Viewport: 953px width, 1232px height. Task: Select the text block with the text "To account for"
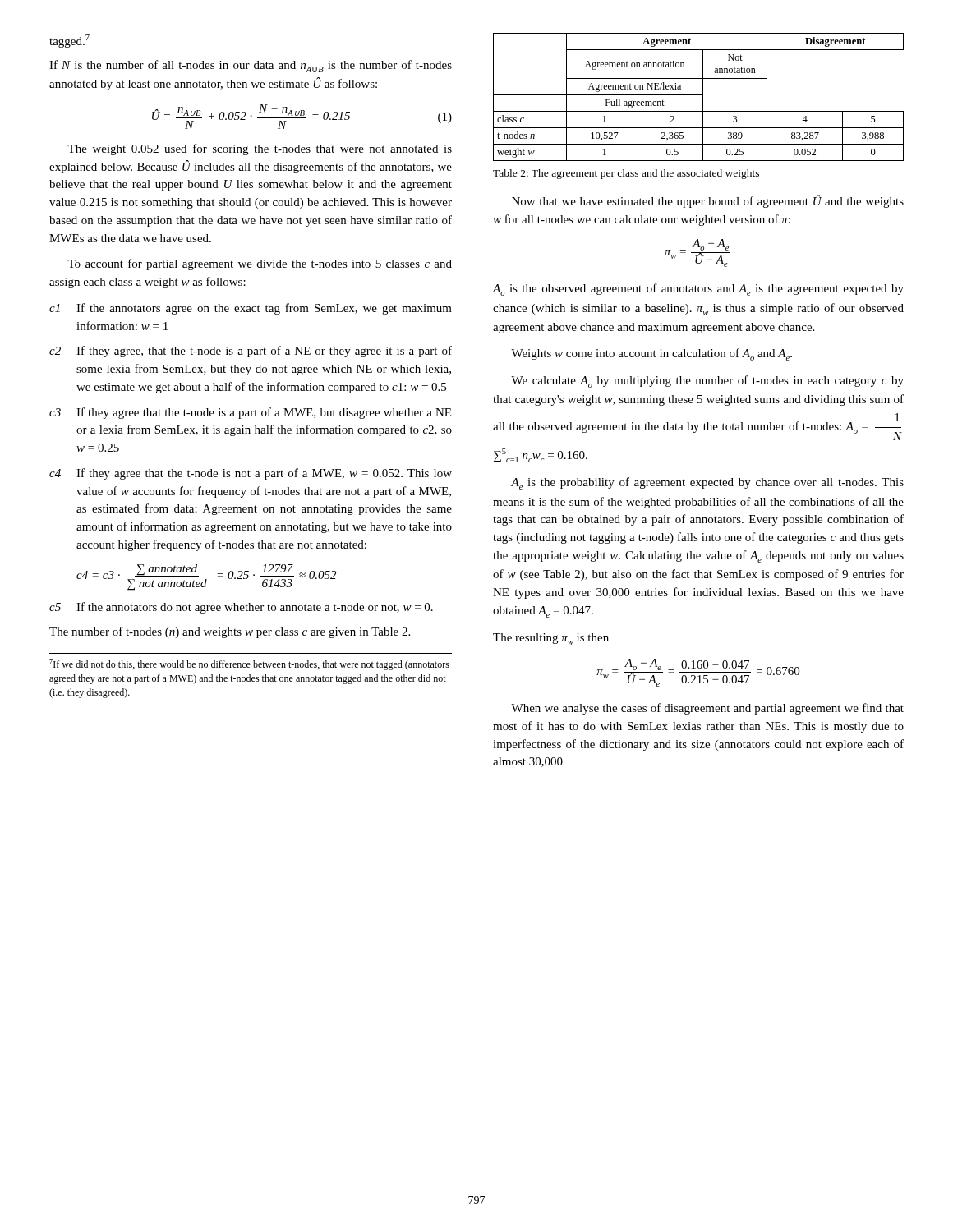(x=251, y=274)
